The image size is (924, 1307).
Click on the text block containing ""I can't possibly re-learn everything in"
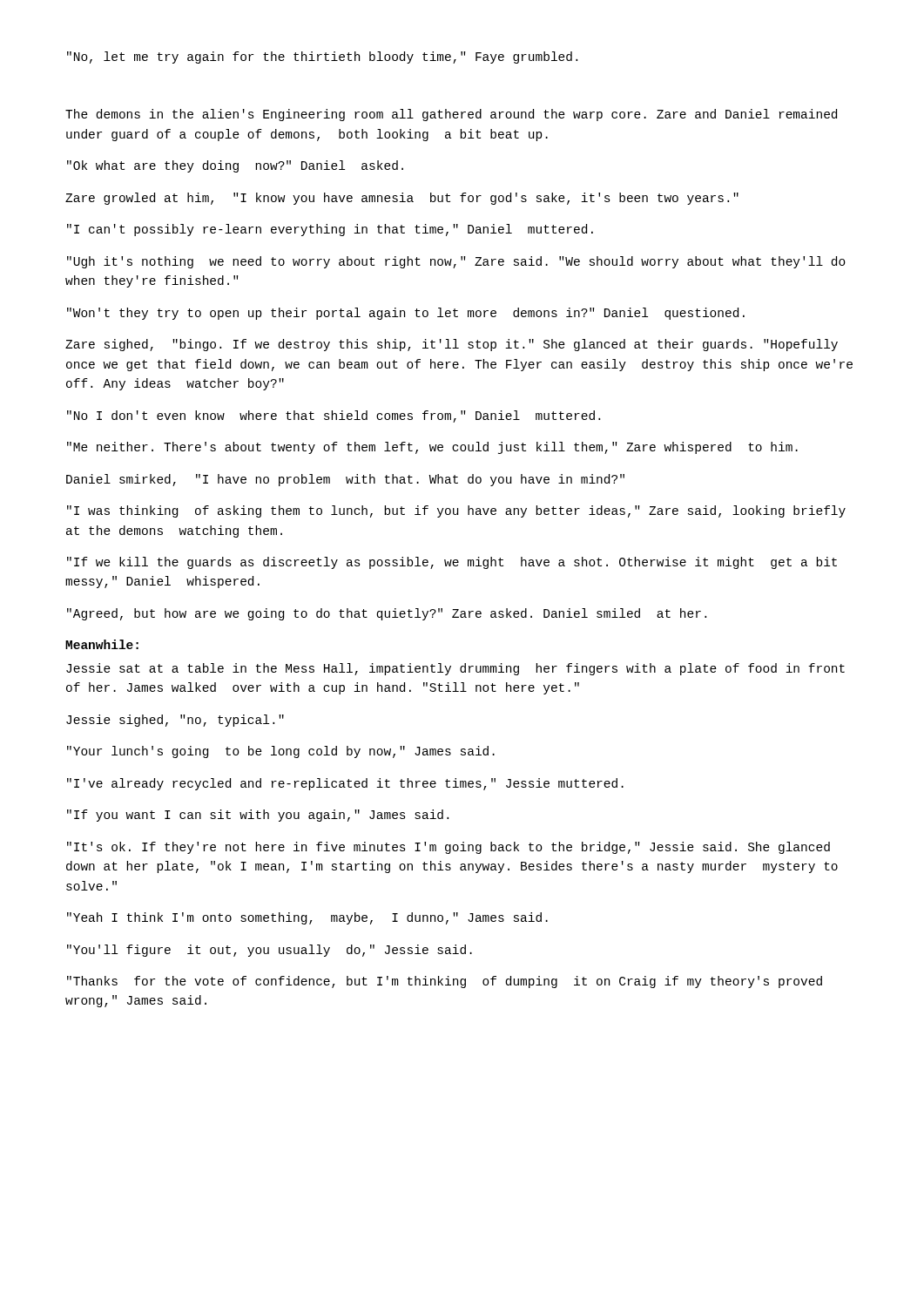[331, 230]
